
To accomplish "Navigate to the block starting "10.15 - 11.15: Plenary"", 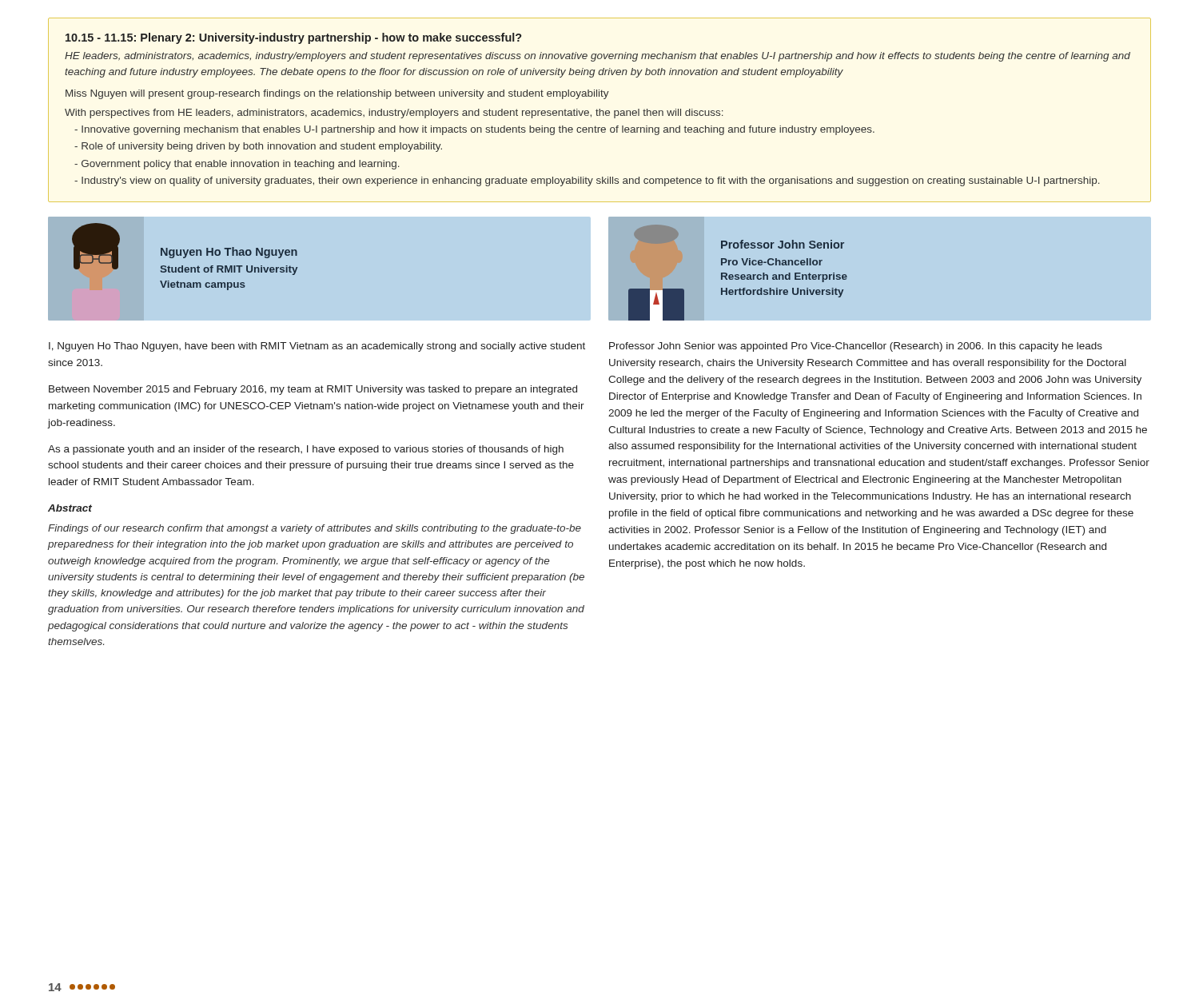I will pos(293,38).
